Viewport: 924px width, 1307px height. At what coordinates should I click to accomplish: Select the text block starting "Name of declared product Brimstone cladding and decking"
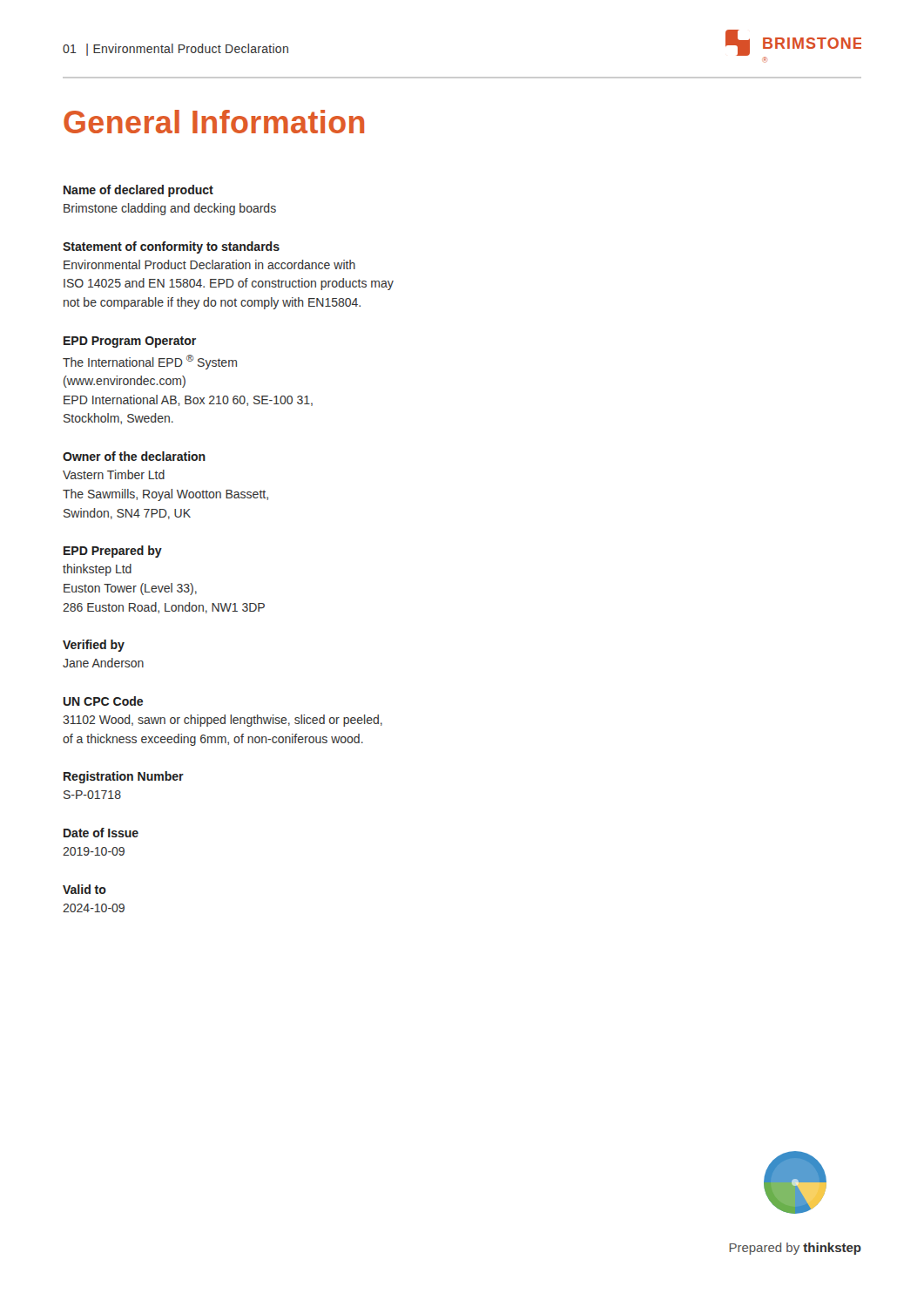click(138, 191)
